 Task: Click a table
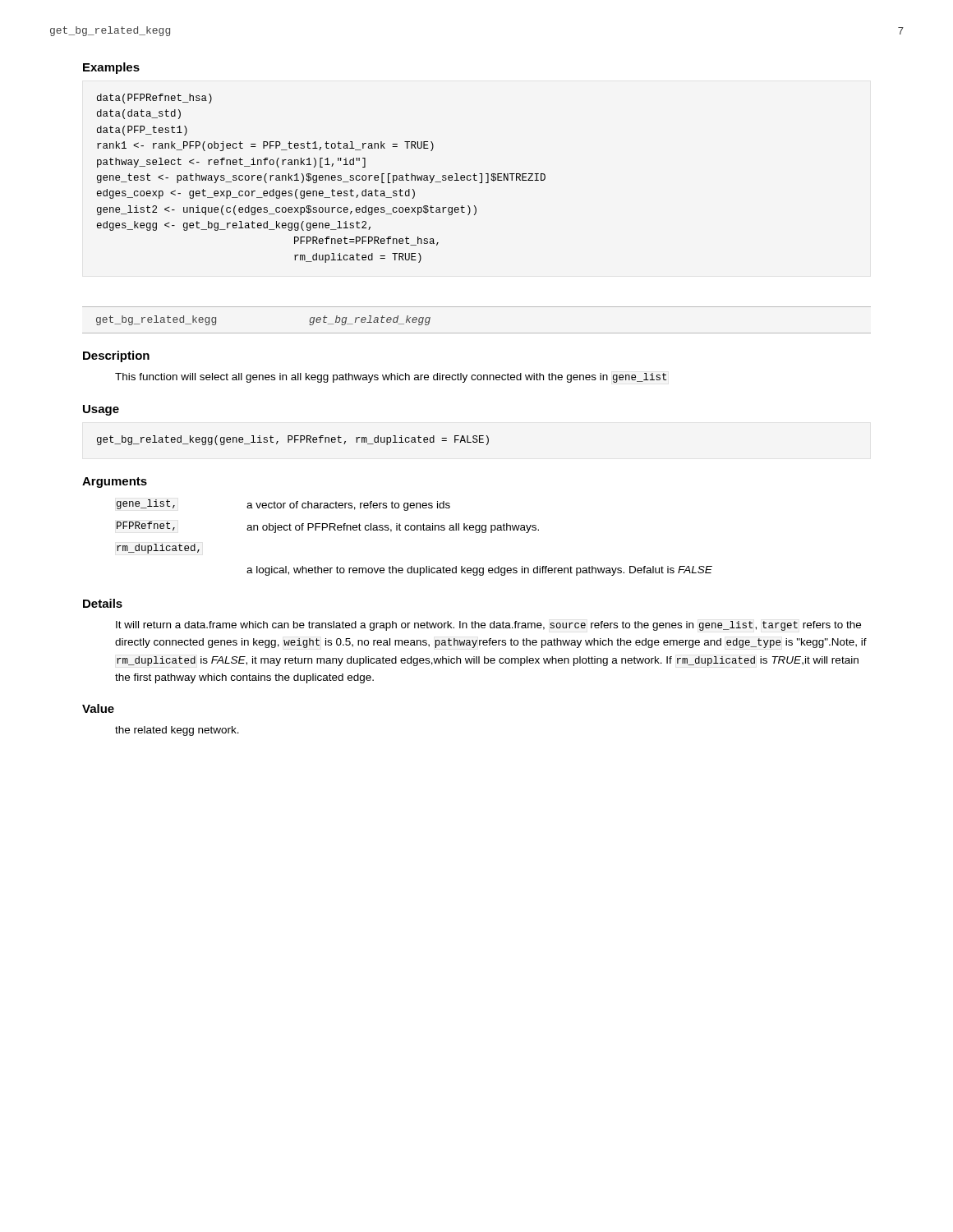click(x=476, y=538)
